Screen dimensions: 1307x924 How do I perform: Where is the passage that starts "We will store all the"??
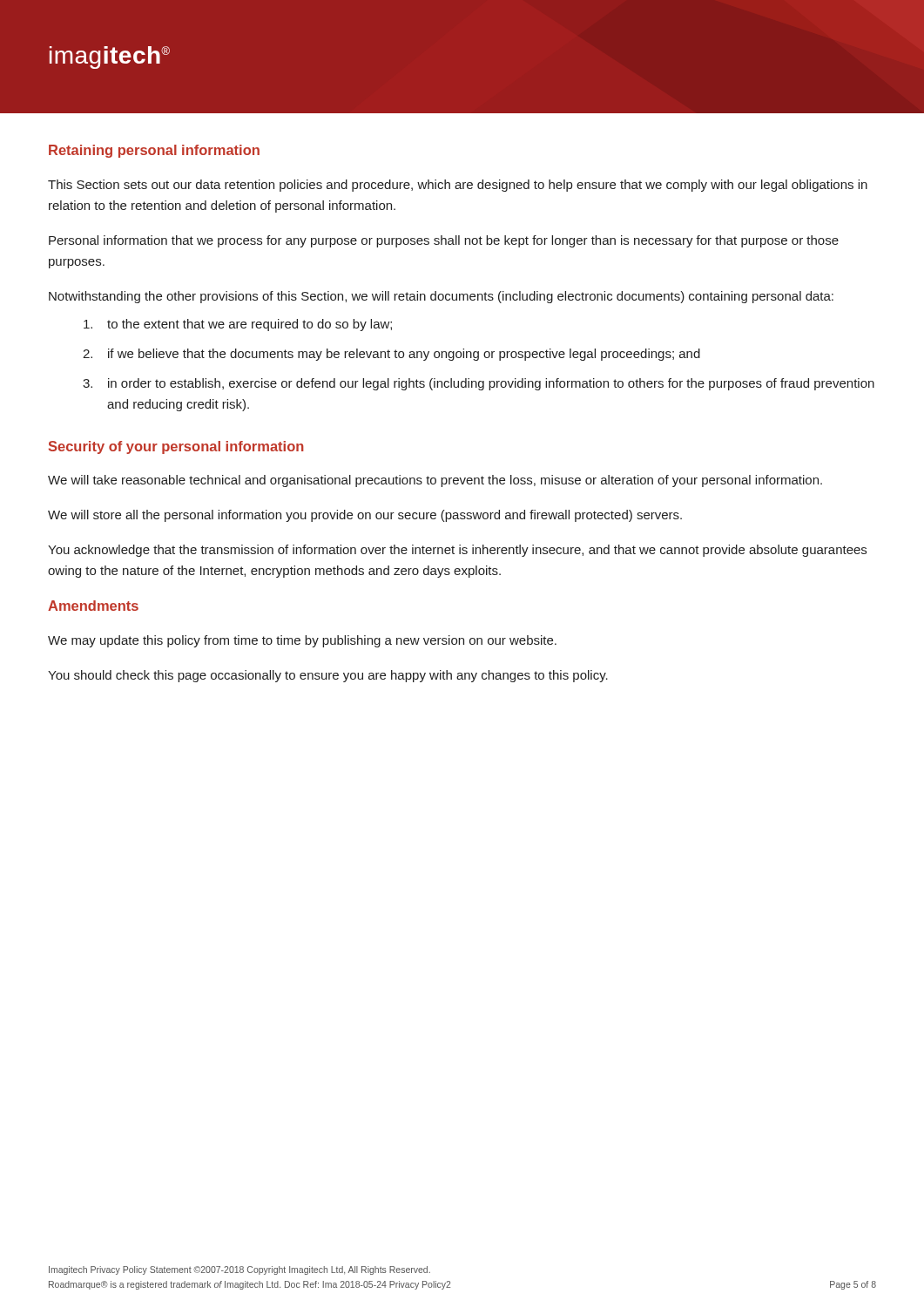[x=365, y=515]
